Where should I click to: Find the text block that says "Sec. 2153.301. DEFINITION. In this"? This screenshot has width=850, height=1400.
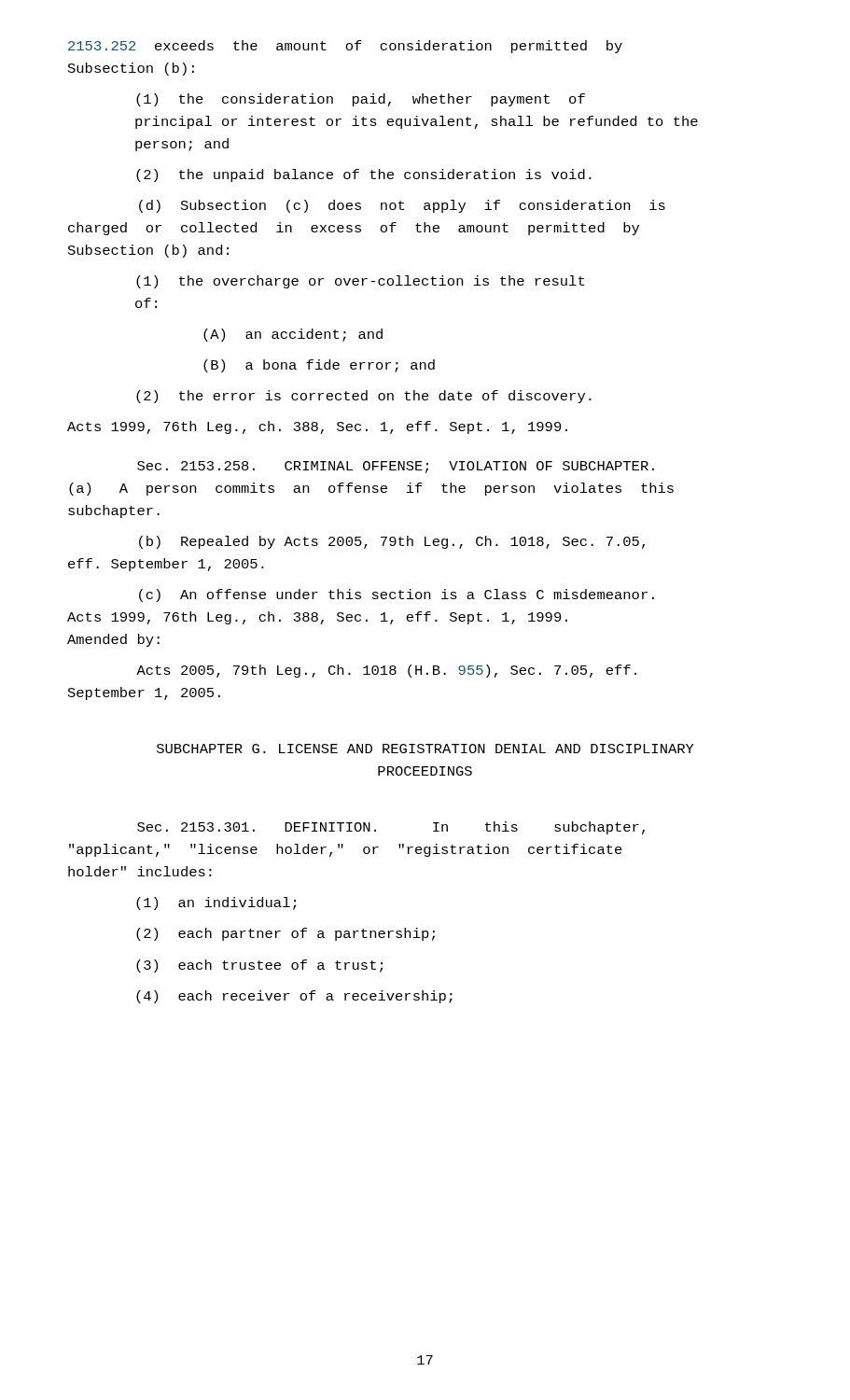(x=425, y=851)
